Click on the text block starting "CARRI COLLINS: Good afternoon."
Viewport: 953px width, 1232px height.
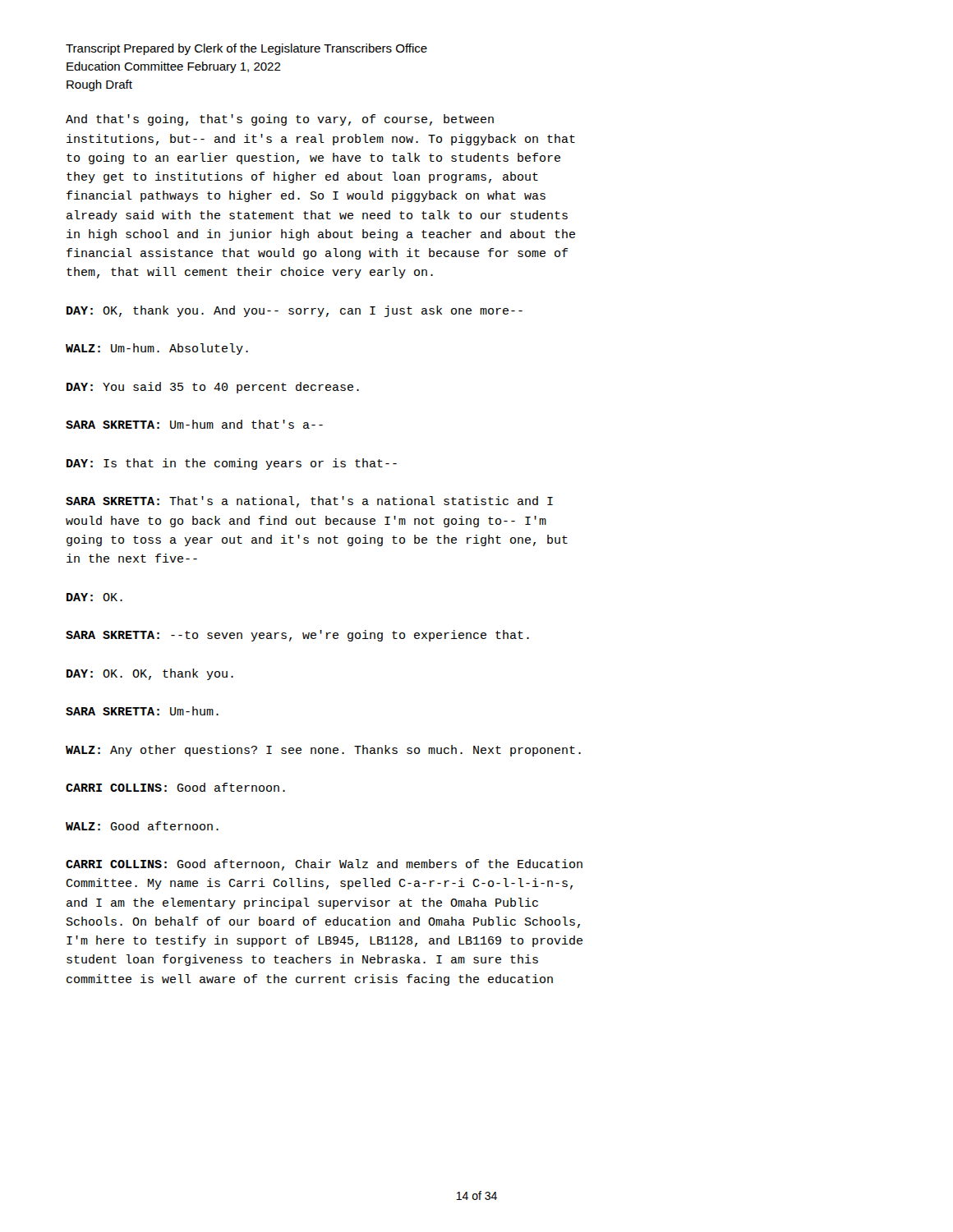tap(177, 789)
